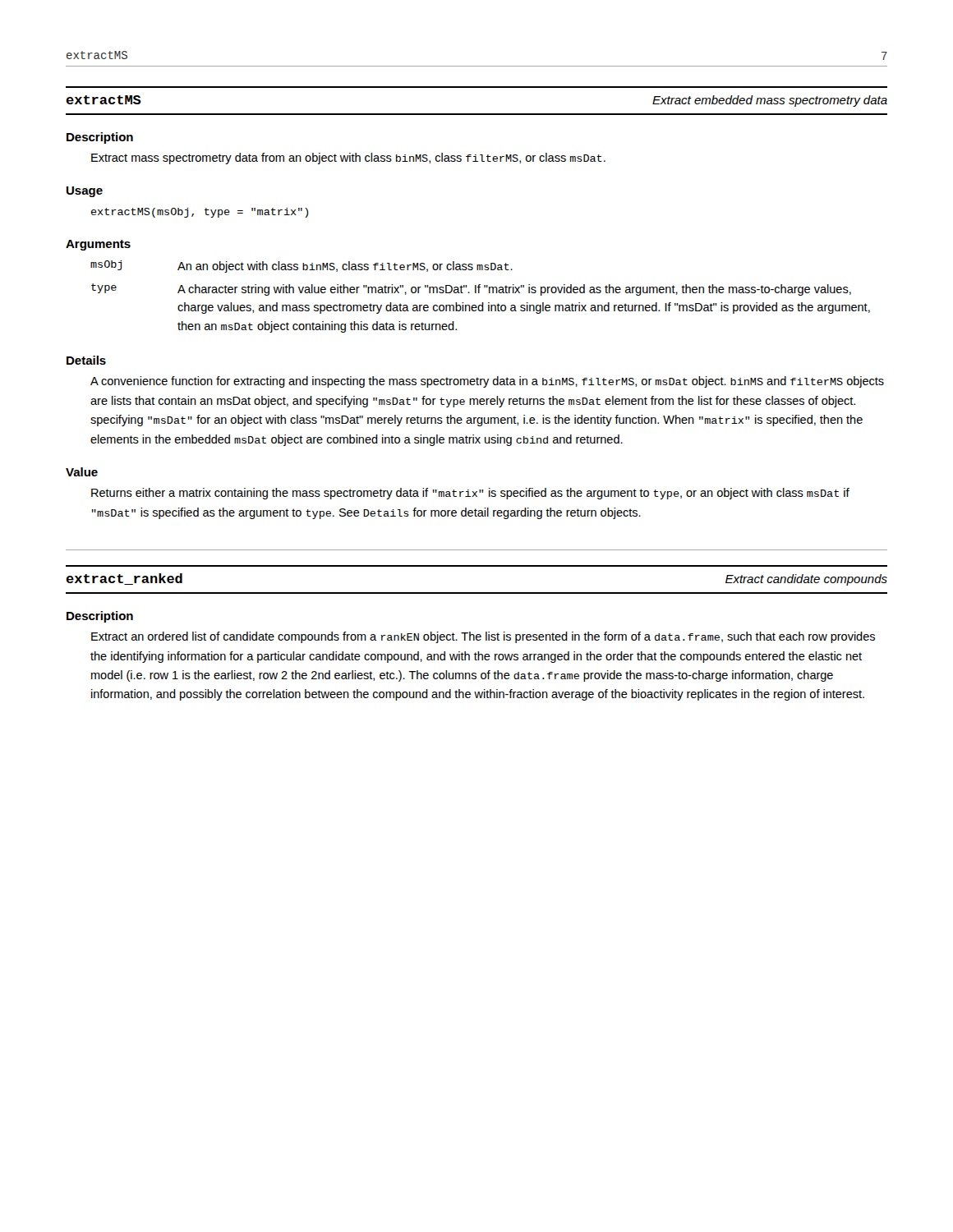Viewport: 953px width, 1232px height.
Task: Locate the text block with the text "Returns either a matrix"
Action: [470, 503]
